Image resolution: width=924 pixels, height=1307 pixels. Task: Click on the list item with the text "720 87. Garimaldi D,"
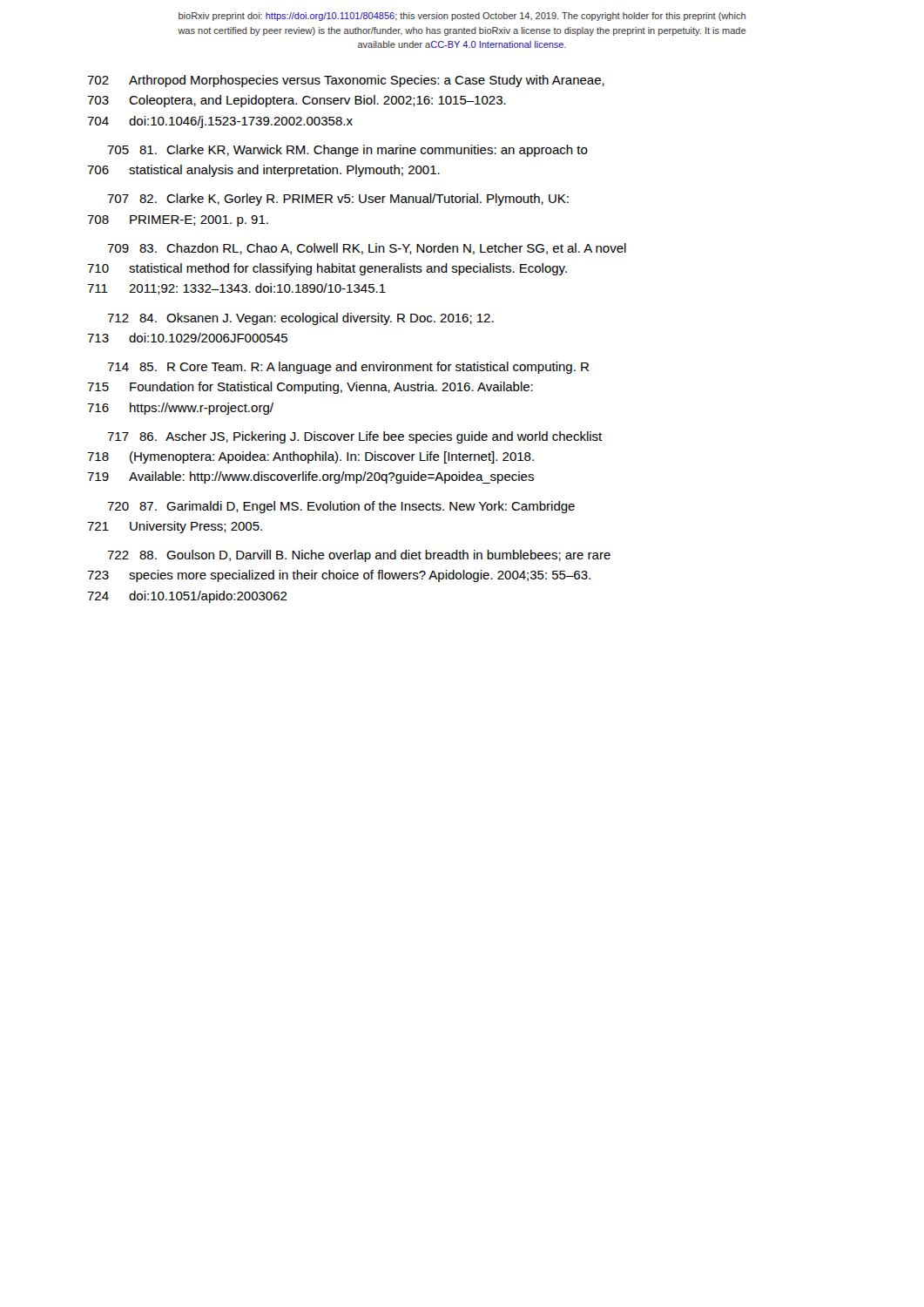coord(471,505)
